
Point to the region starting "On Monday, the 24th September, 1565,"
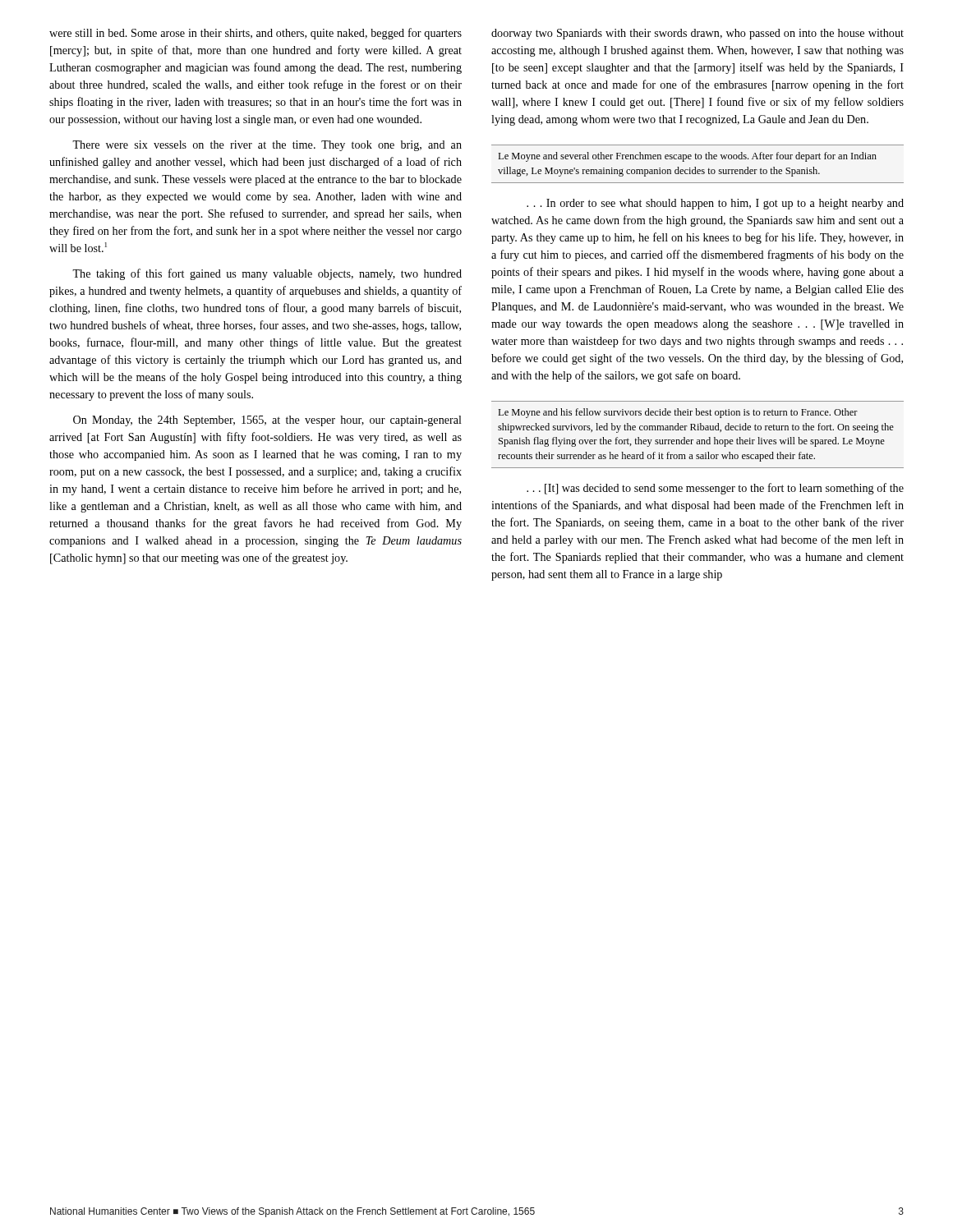pos(255,489)
